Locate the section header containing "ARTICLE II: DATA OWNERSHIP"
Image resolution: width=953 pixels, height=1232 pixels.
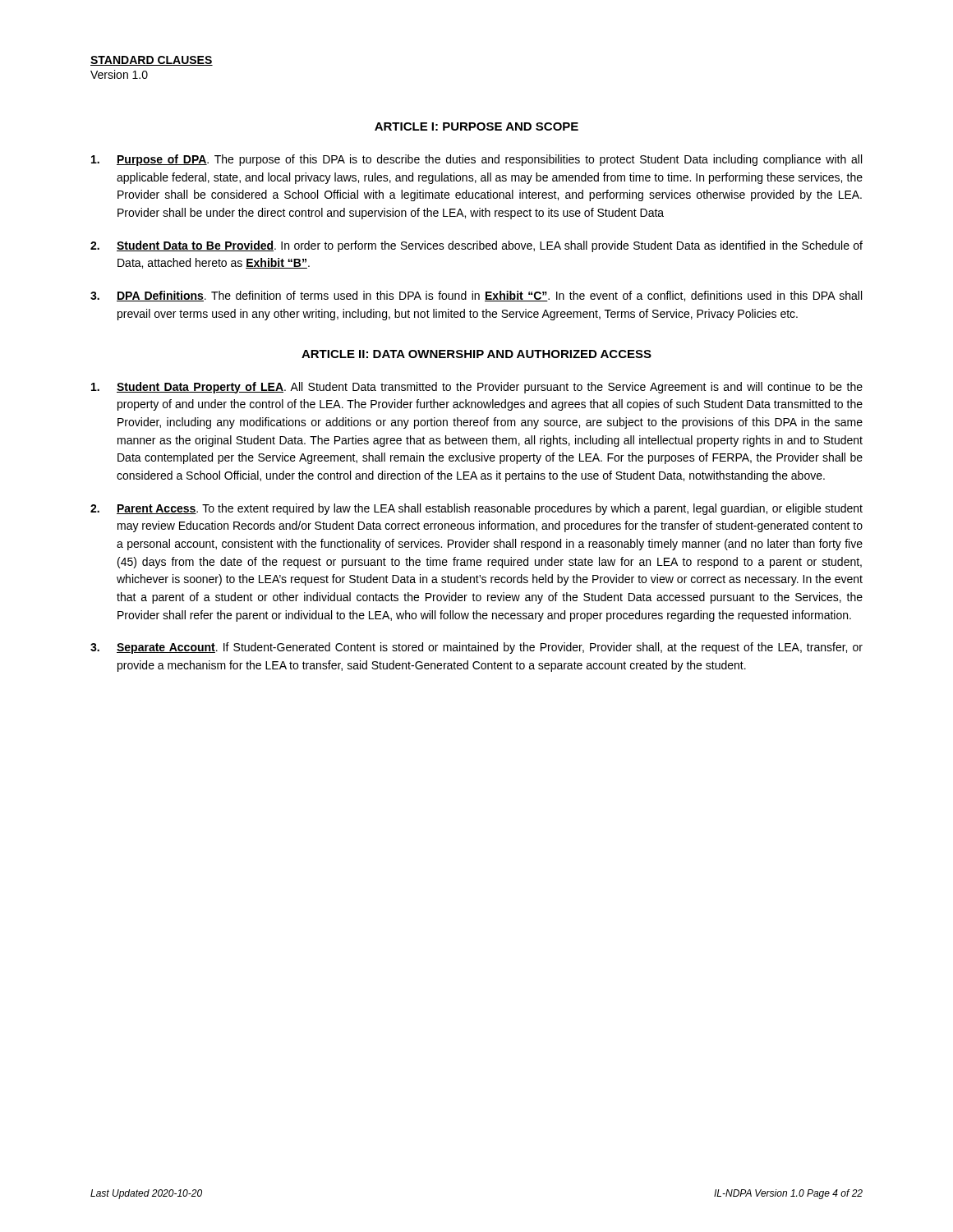pyautogui.click(x=476, y=353)
